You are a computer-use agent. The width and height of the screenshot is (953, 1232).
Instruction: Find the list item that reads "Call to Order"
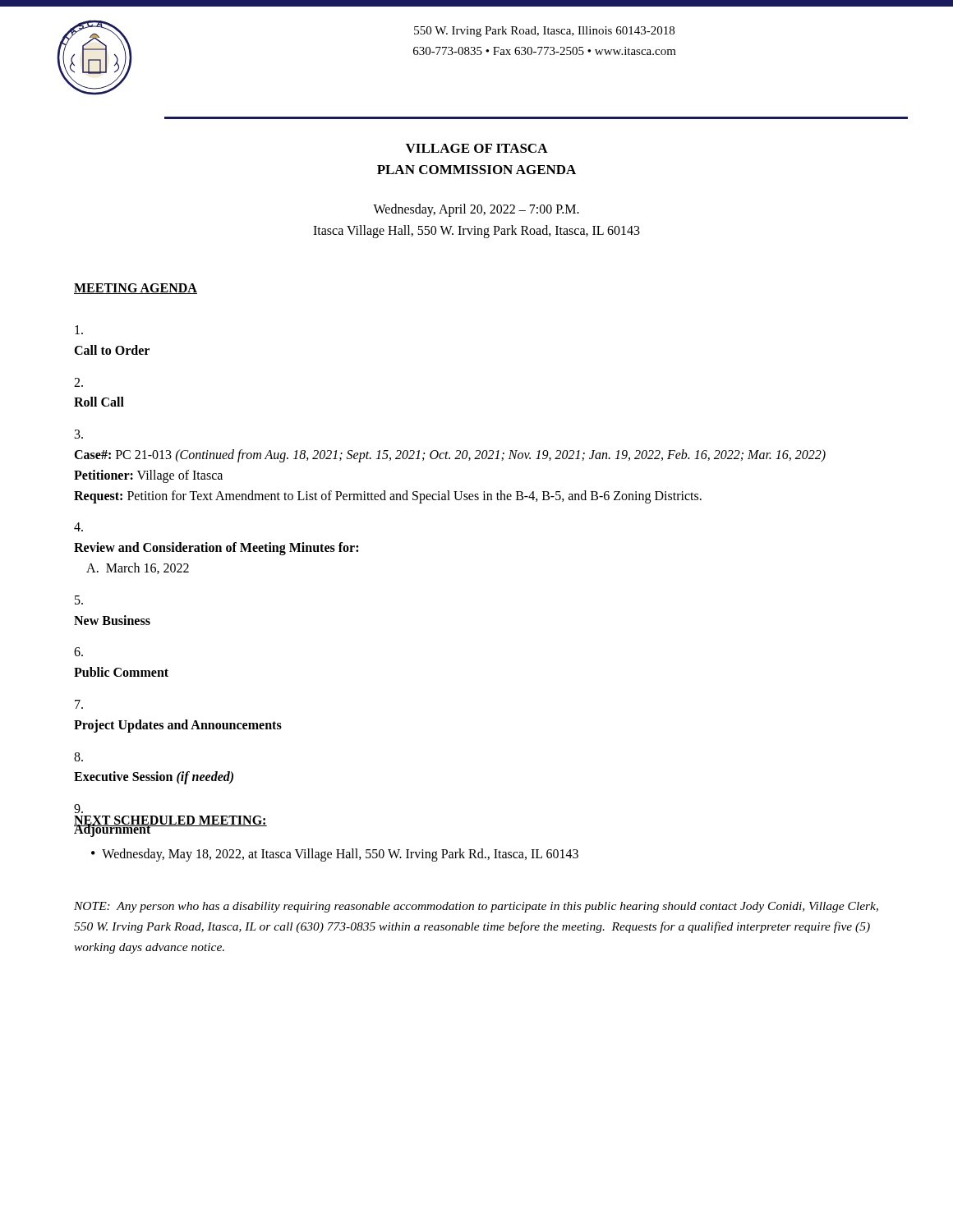[79, 330]
